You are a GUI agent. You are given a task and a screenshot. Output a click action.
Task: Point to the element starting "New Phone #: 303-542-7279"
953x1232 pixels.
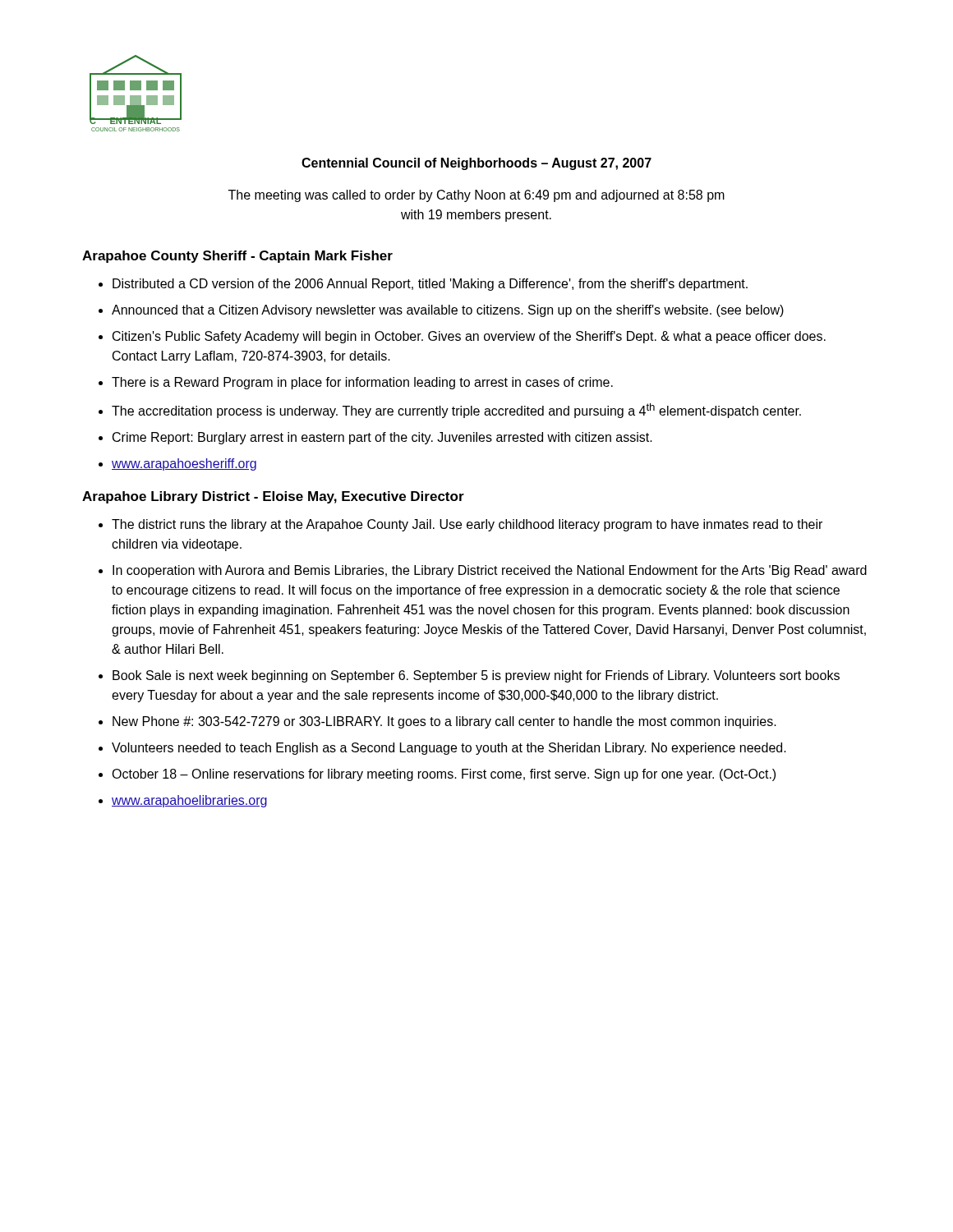(491, 722)
